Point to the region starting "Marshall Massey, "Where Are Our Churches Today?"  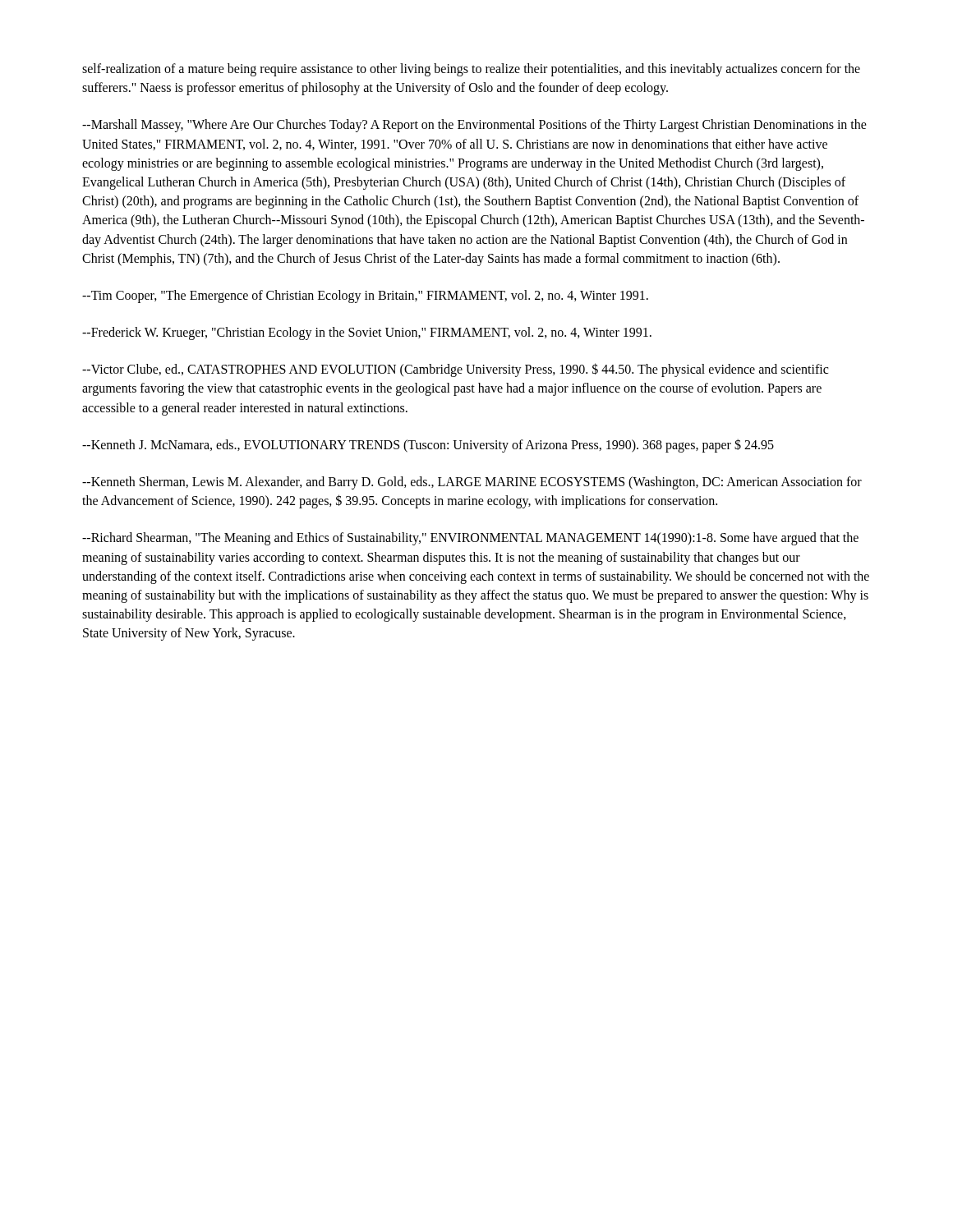(474, 191)
